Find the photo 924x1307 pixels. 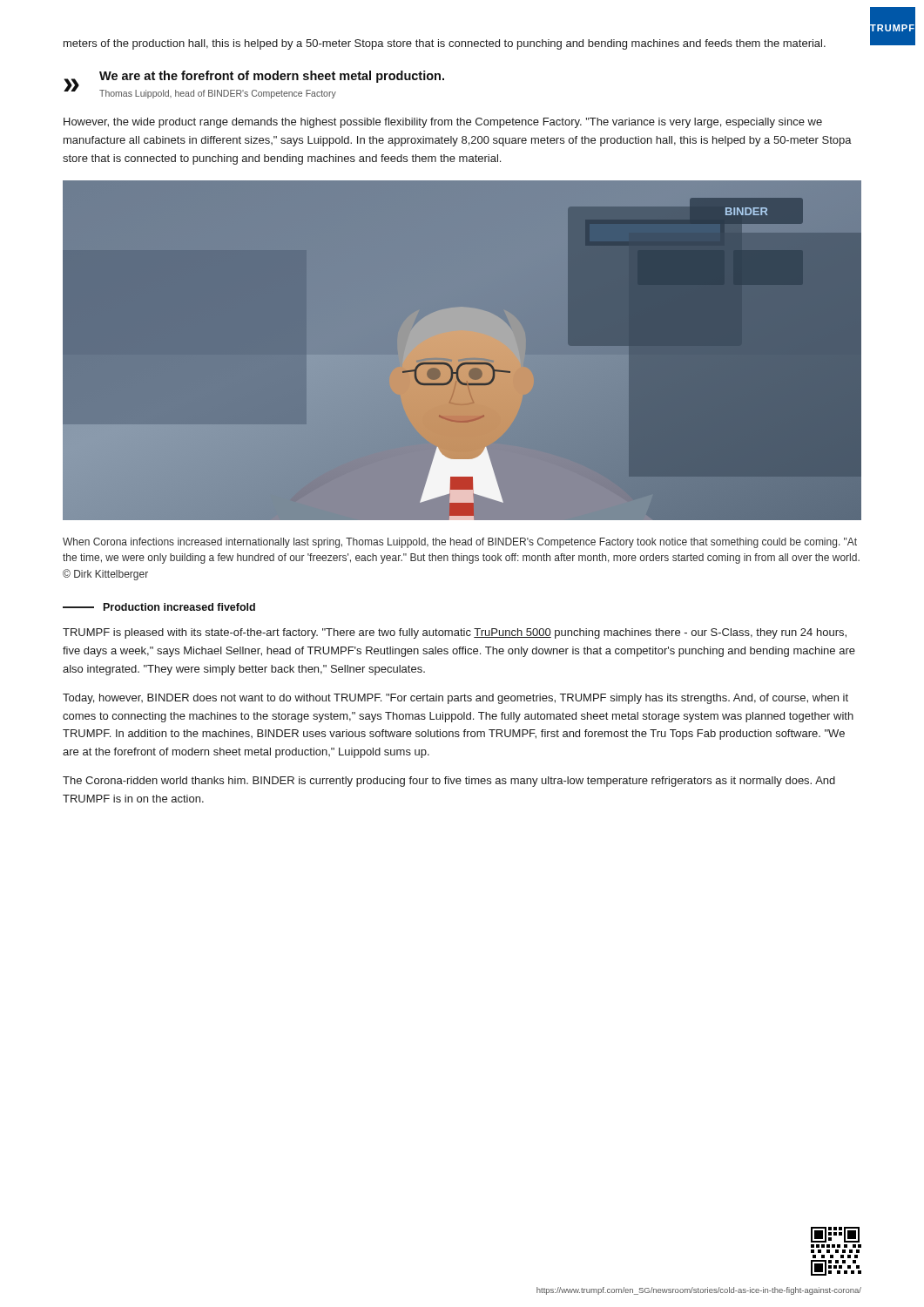tap(462, 350)
